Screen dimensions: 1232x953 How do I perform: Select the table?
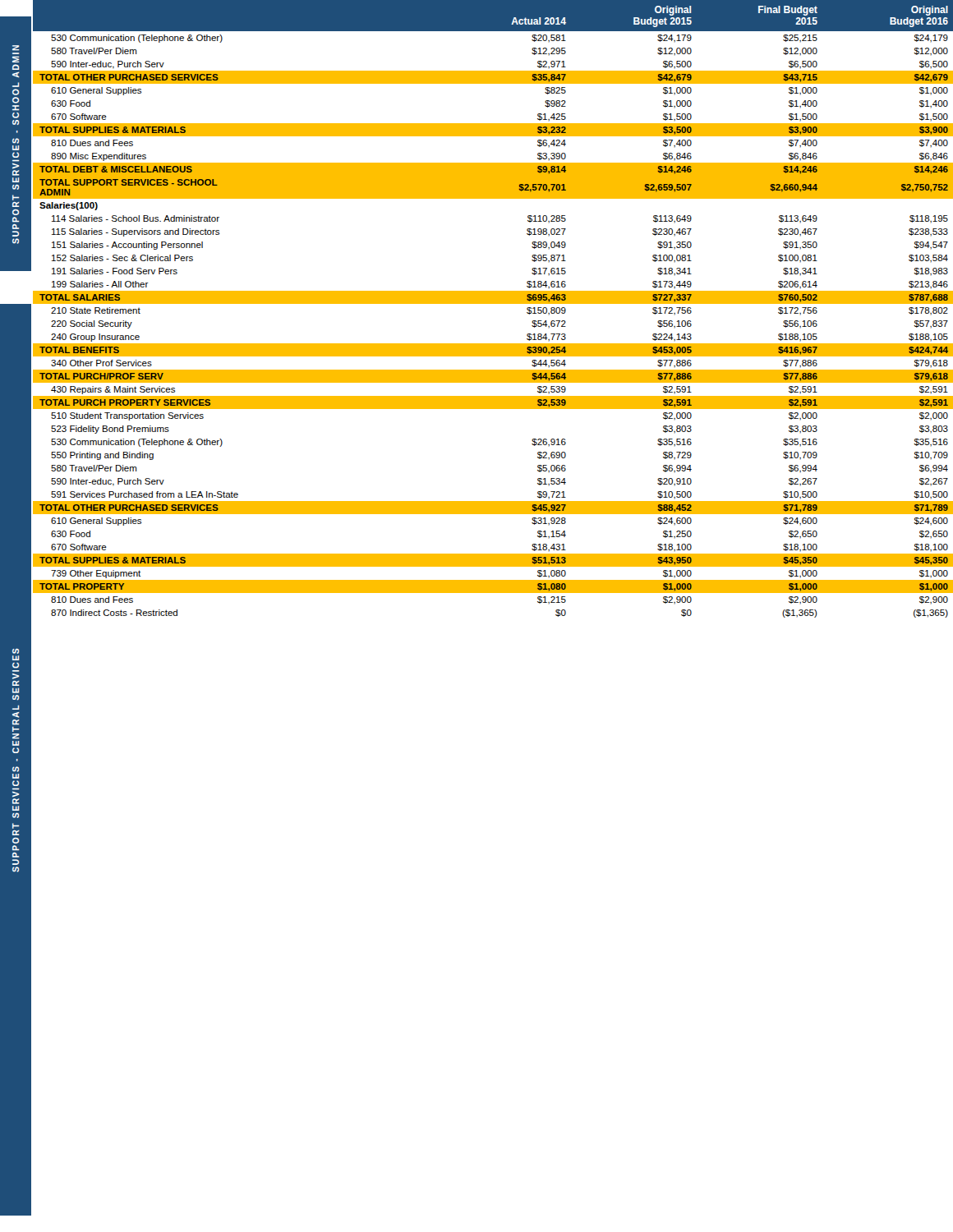tap(493, 616)
